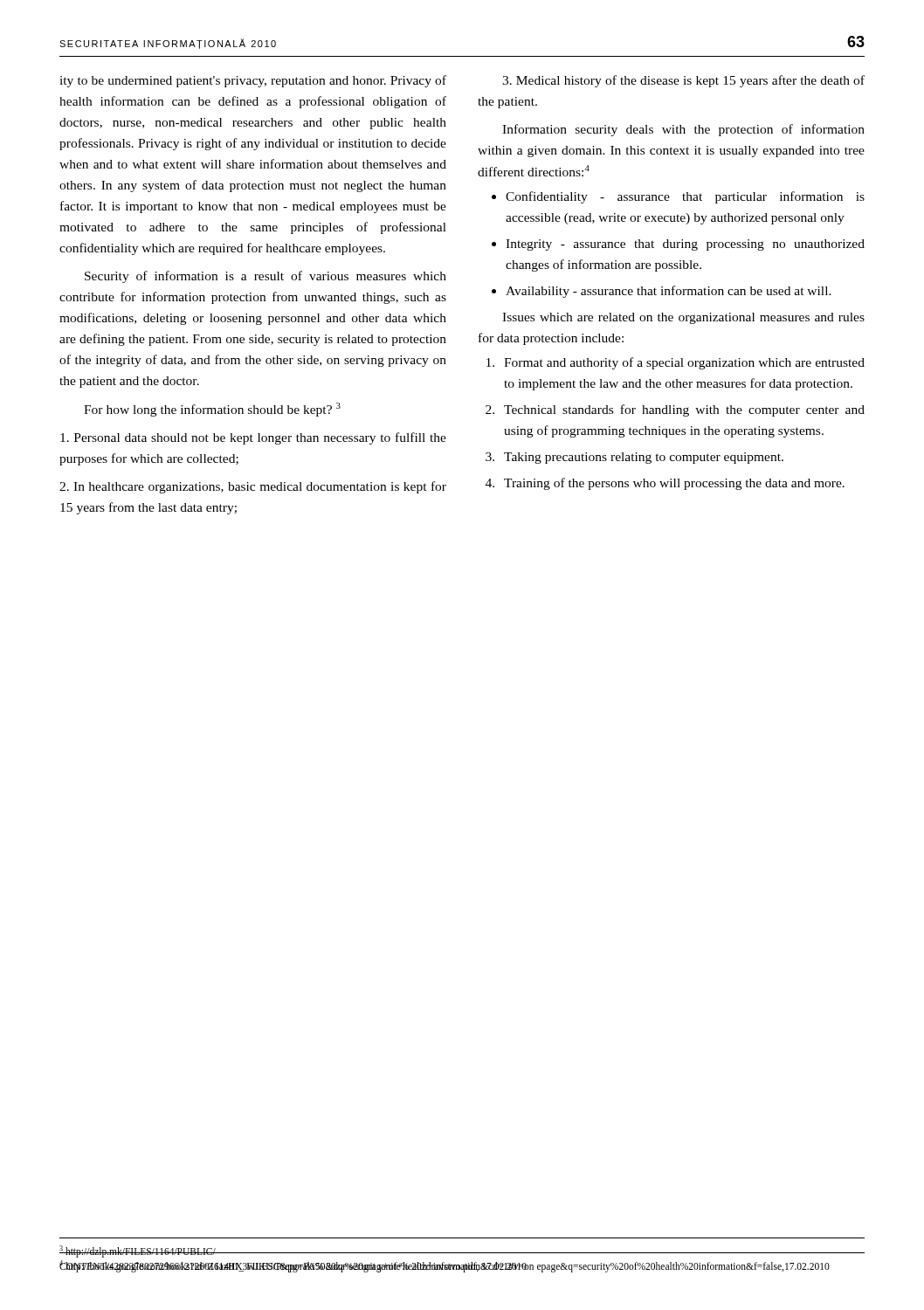Click on the text block starting "Personal data should not be kept longer"
This screenshot has width=924, height=1310.
[x=253, y=448]
